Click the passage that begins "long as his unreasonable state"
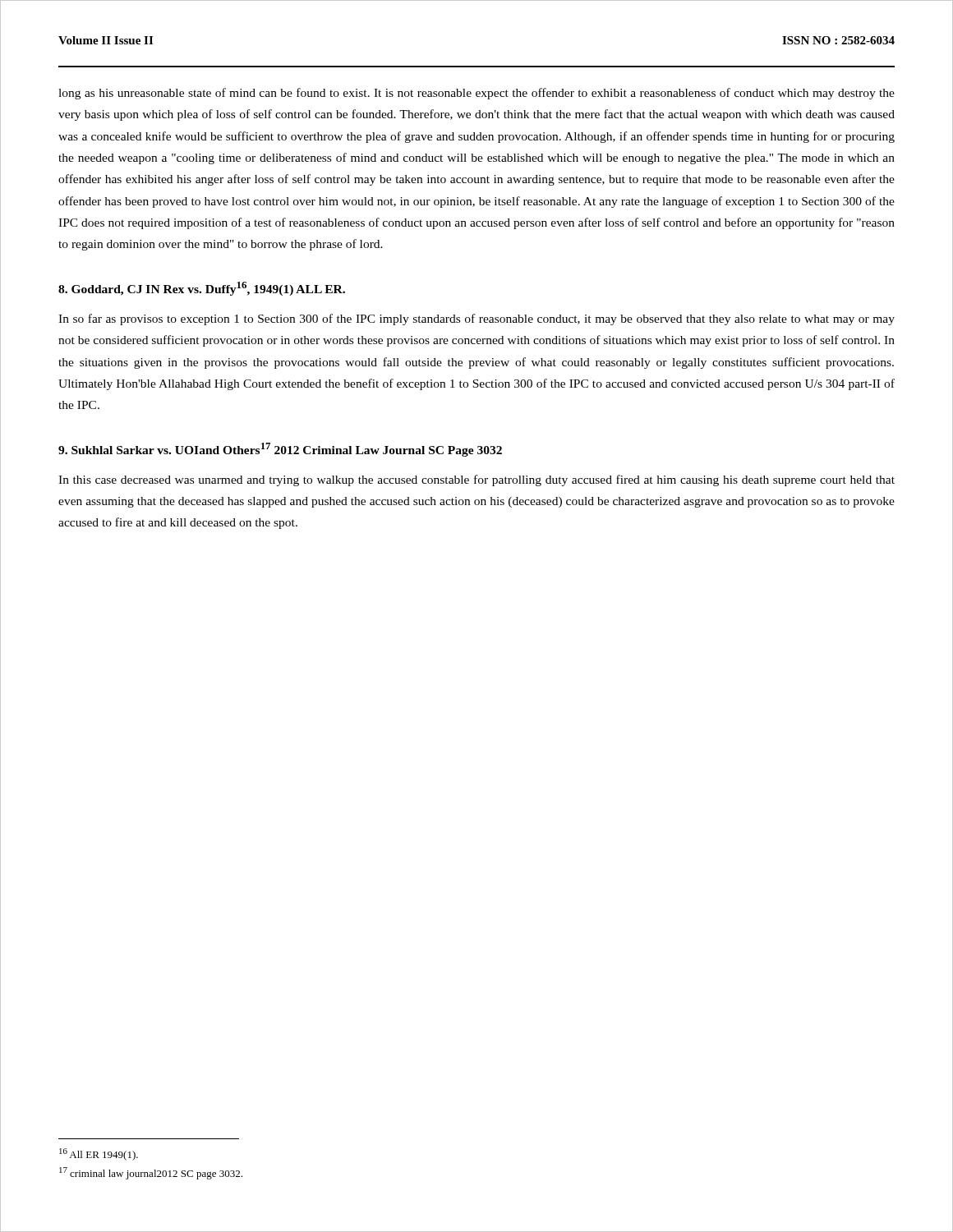Image resolution: width=953 pixels, height=1232 pixels. click(476, 168)
